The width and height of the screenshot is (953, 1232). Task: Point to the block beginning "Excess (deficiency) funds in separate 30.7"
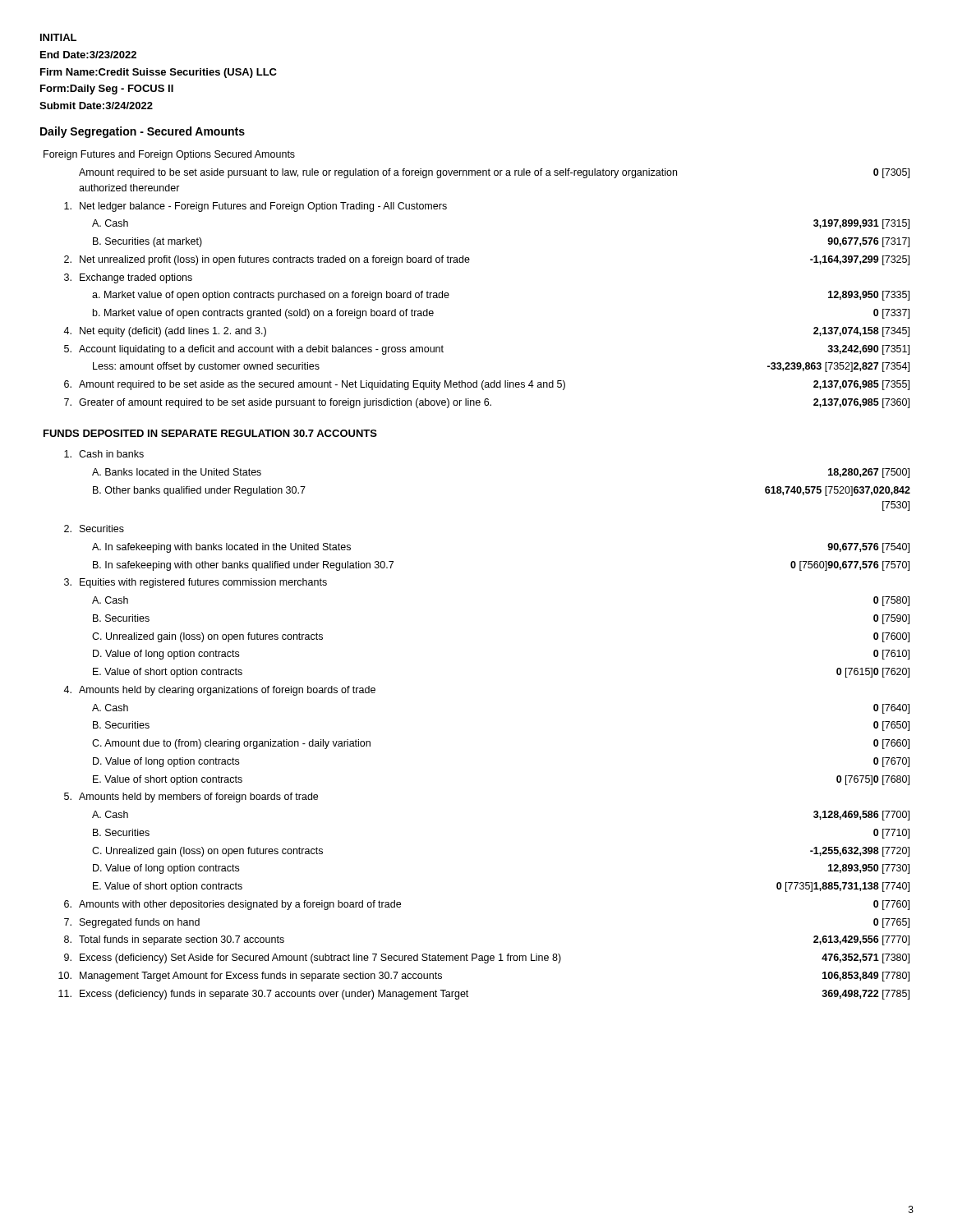[x=274, y=994]
